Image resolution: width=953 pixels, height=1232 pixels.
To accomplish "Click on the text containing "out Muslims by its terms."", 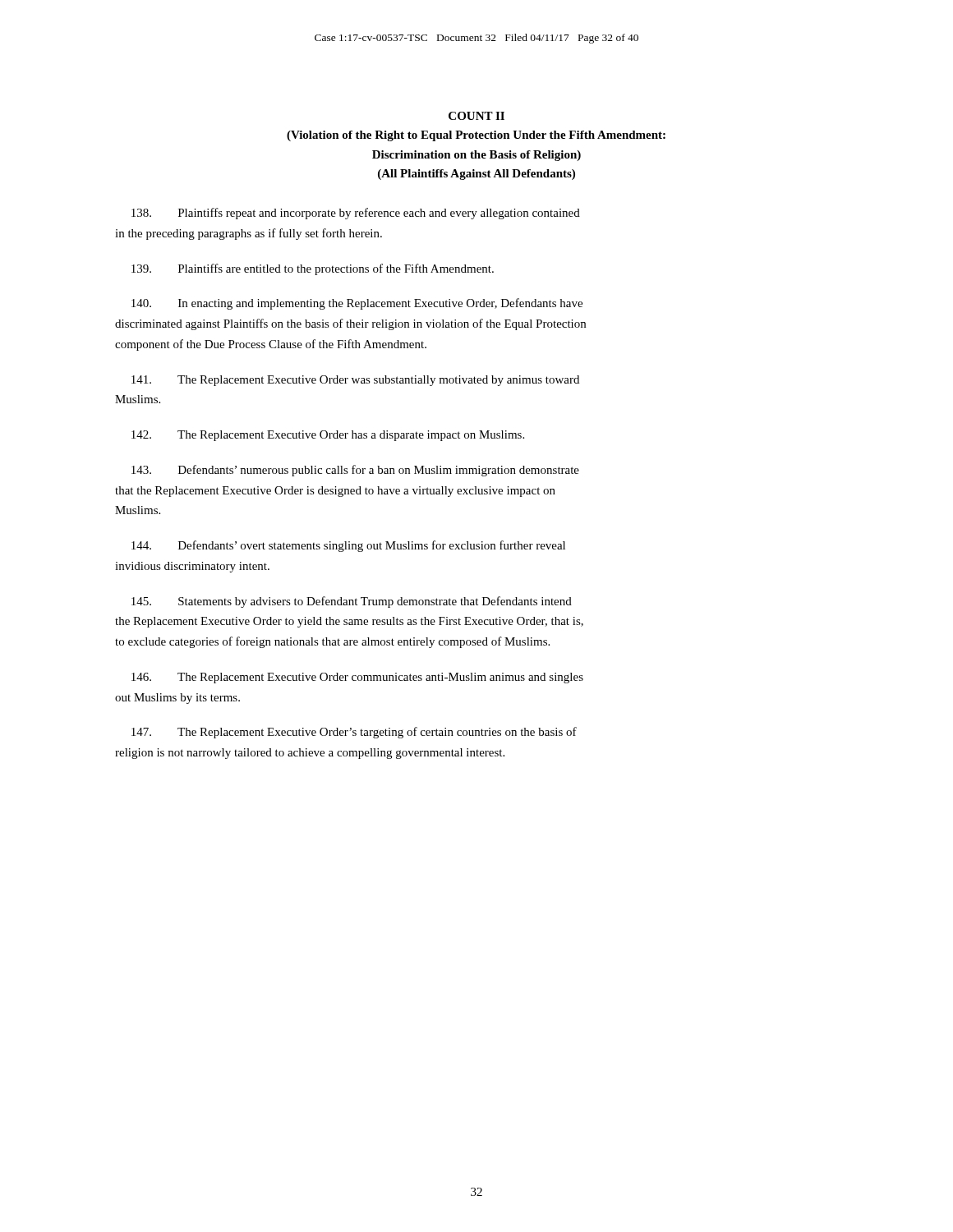I will click(x=178, y=697).
